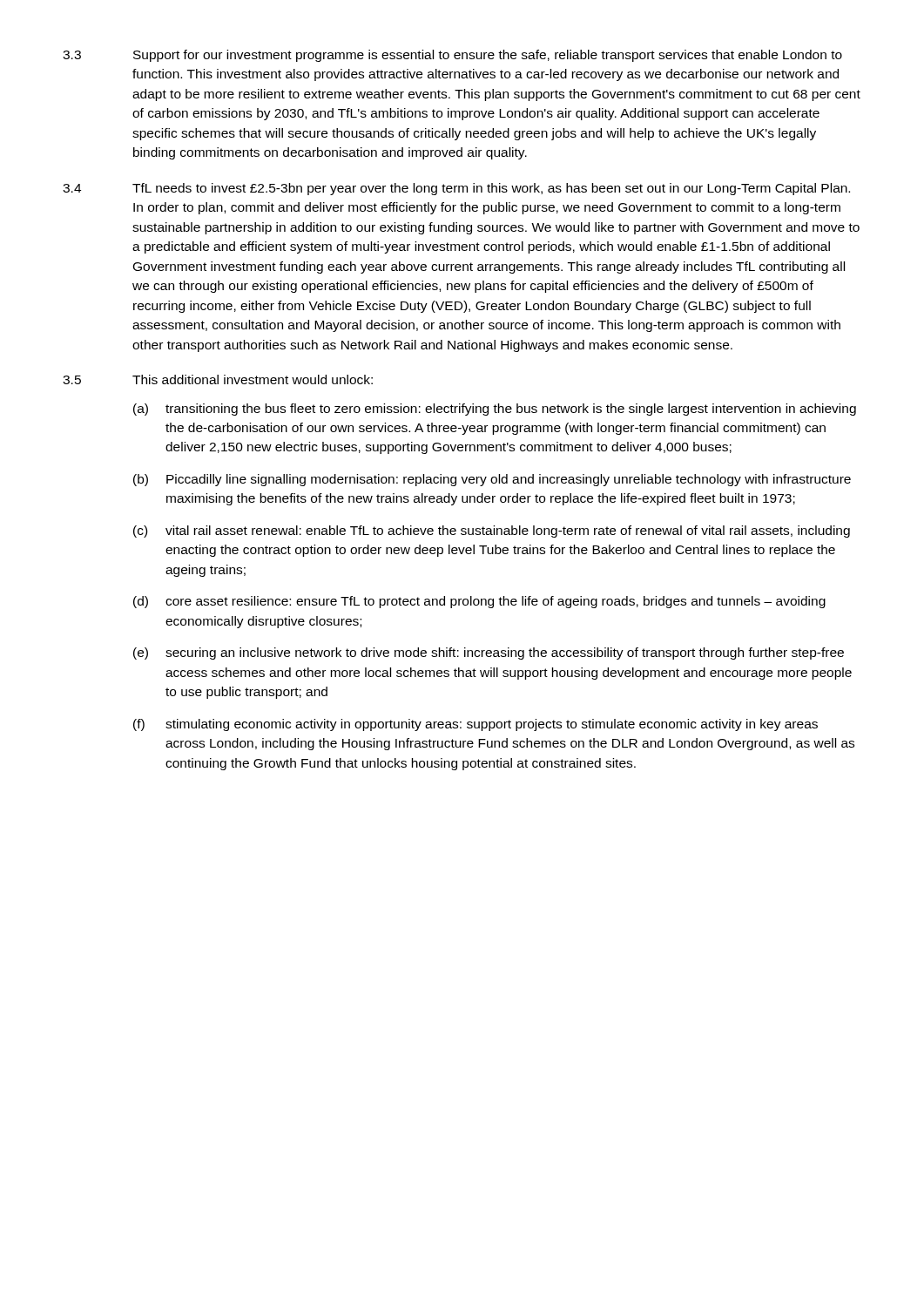
Task: Select the list item that says "(c) vital rail asset"
Action: pyautogui.click(x=497, y=550)
